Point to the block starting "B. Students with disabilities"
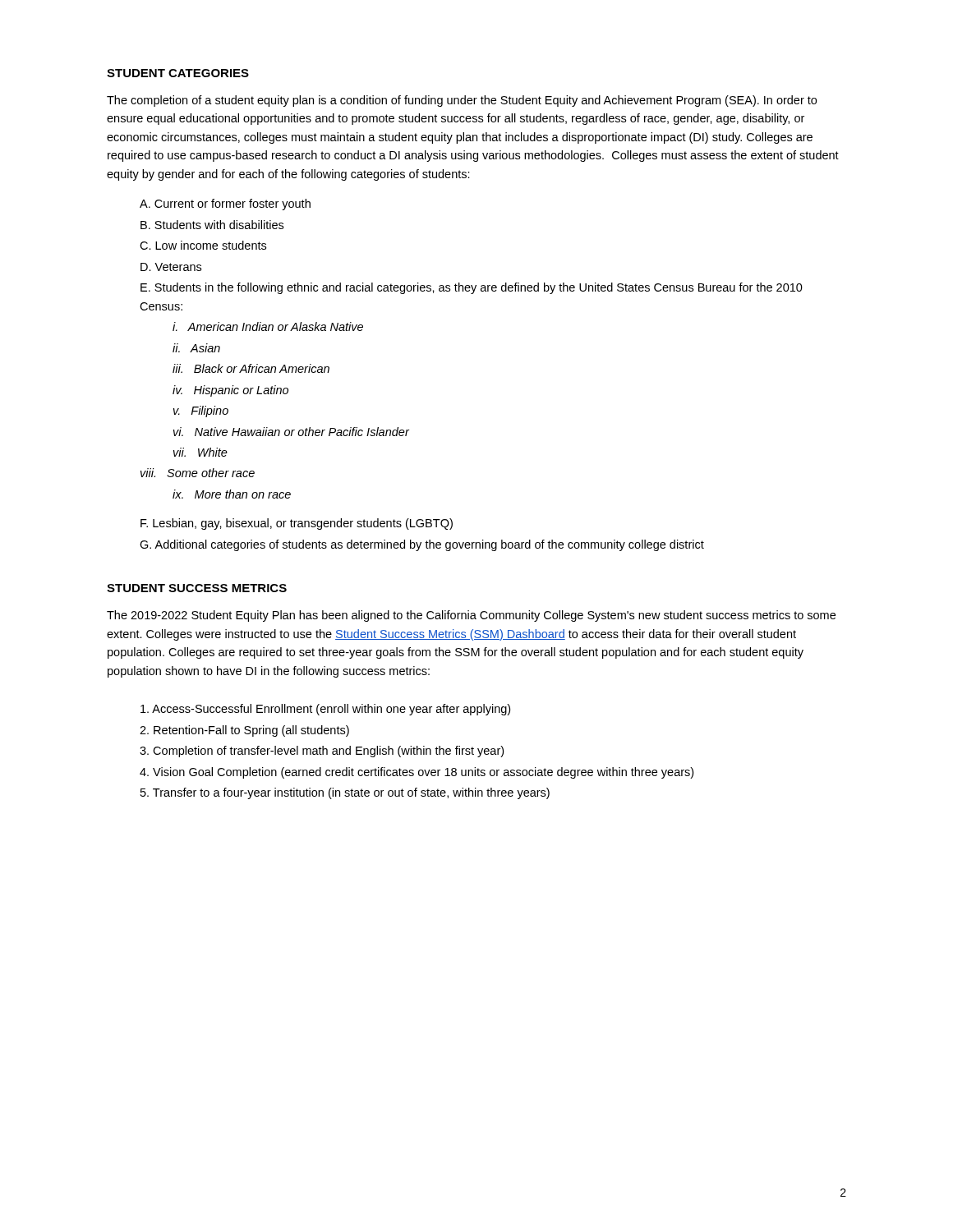953x1232 pixels. [212, 225]
